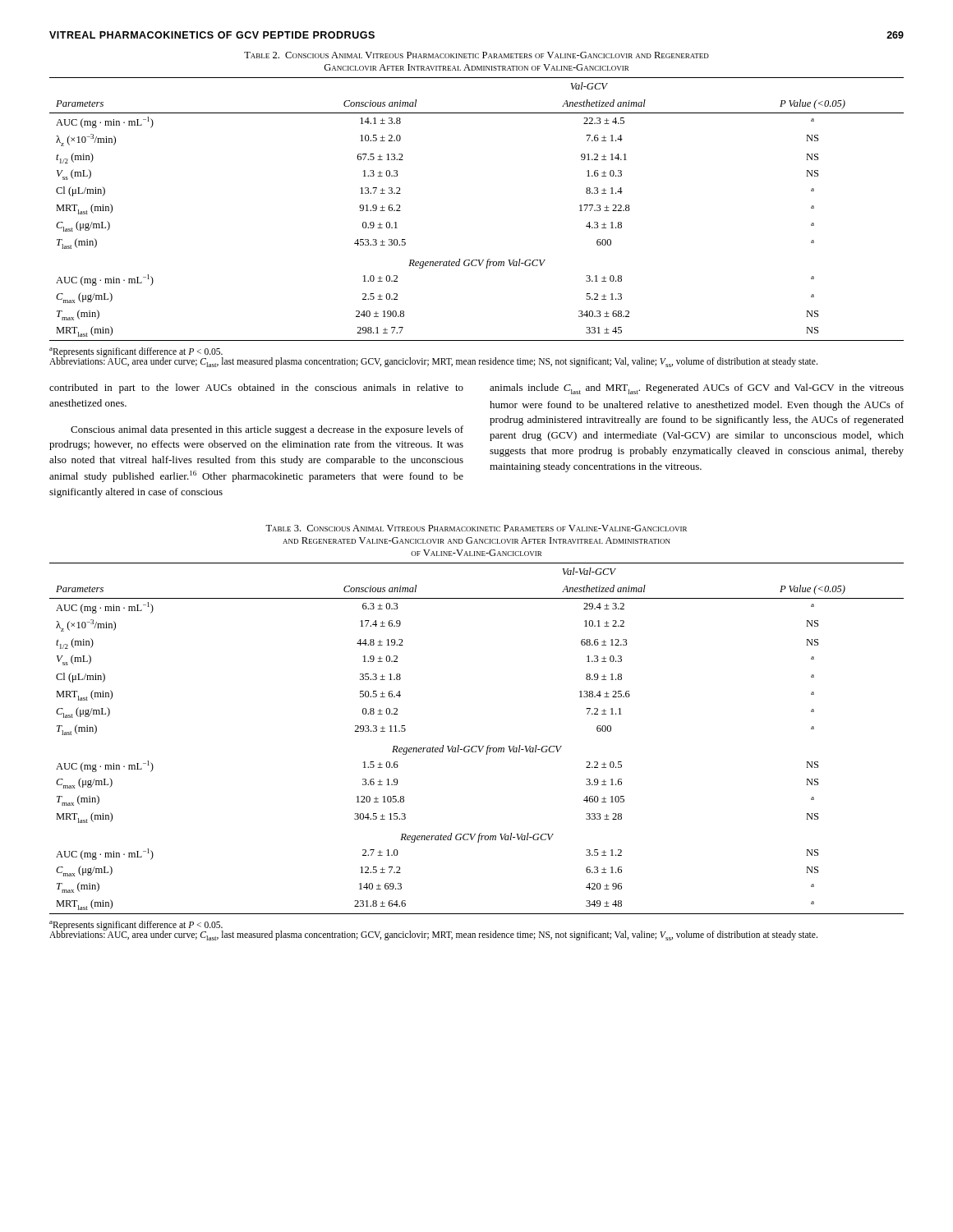Screen dimensions: 1232x953
Task: Find the table that mentions "67.5 ± 13.2"
Action: [x=476, y=209]
